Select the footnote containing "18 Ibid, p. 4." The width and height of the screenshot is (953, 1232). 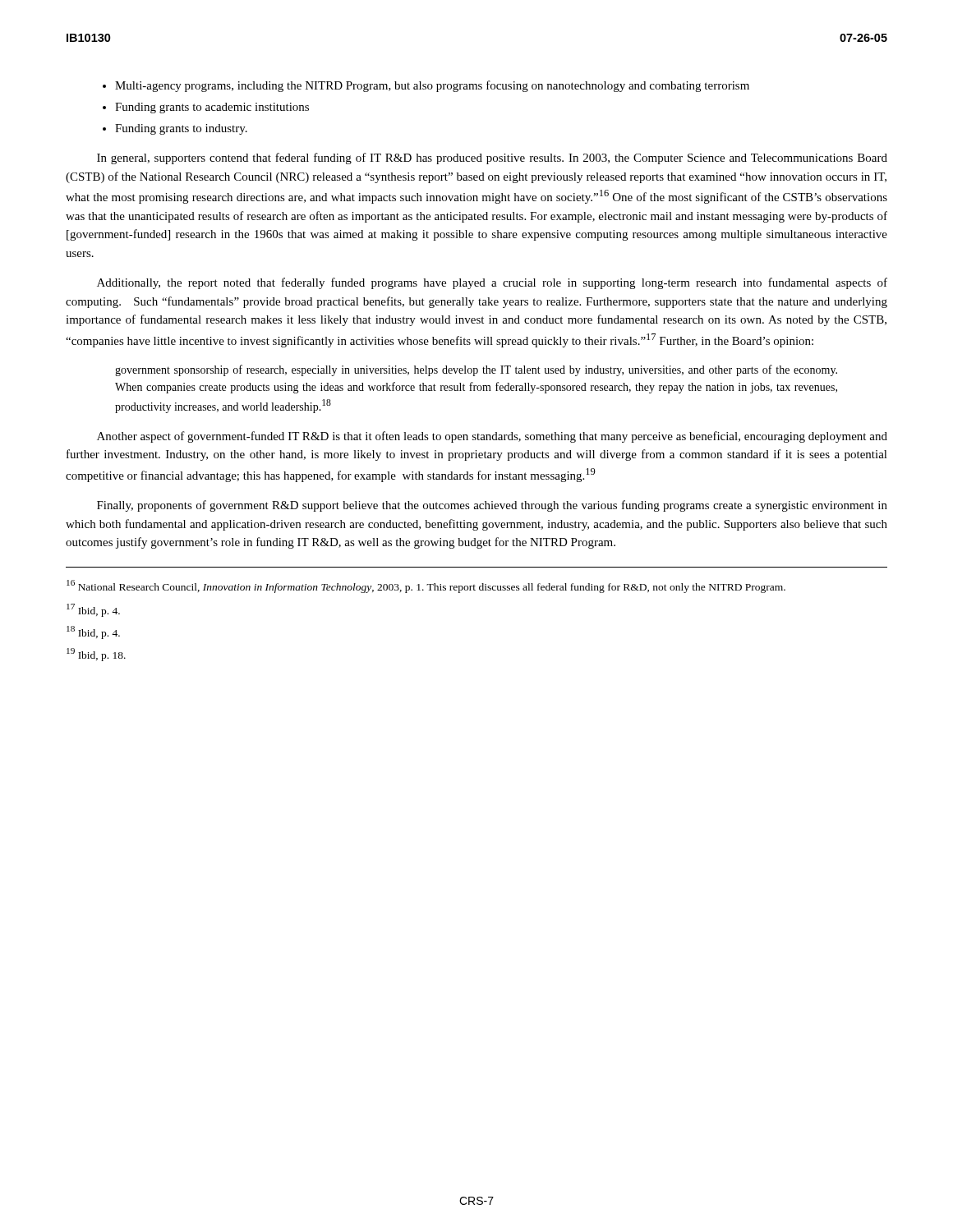pos(93,631)
